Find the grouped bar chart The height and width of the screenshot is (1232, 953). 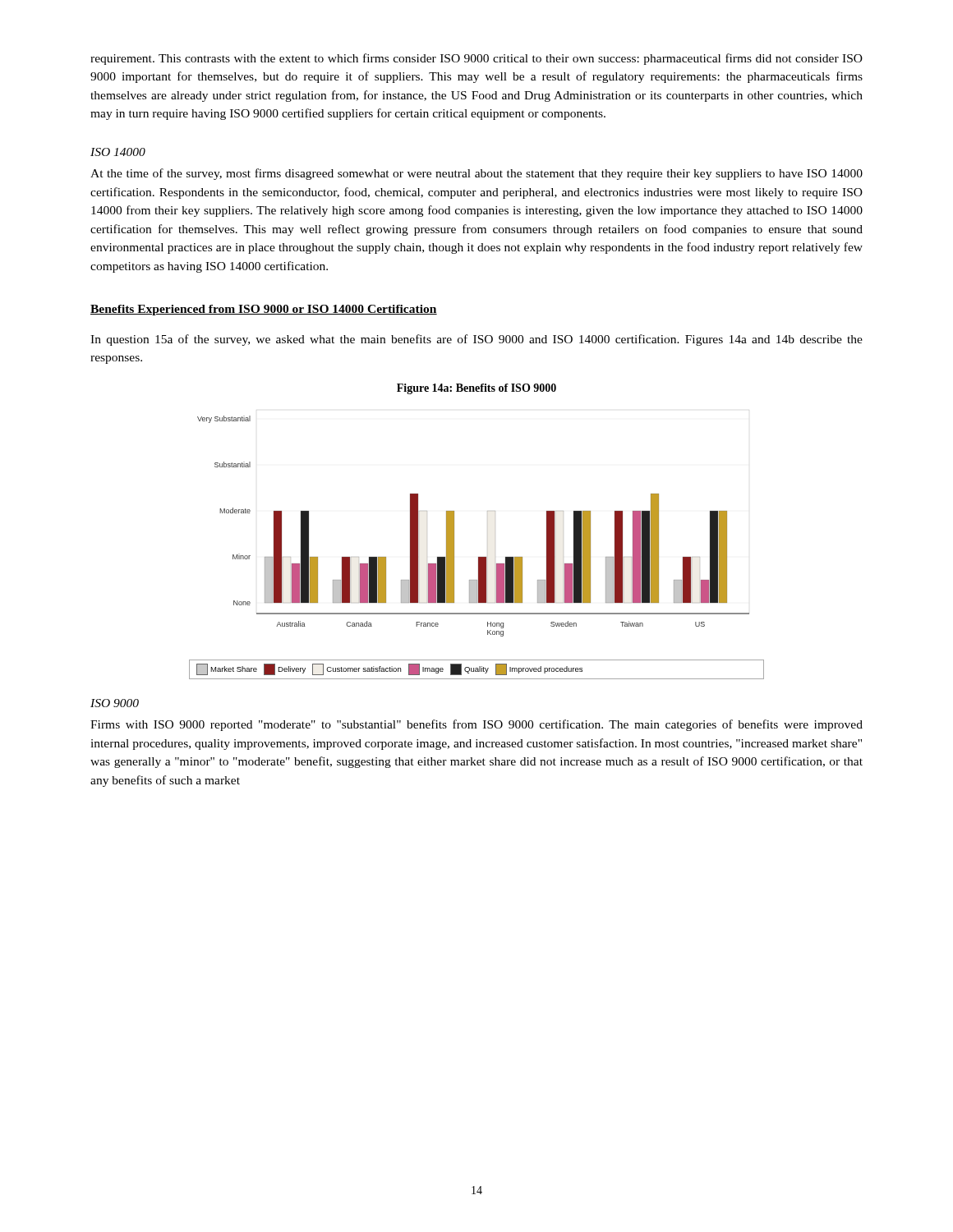tap(476, 530)
